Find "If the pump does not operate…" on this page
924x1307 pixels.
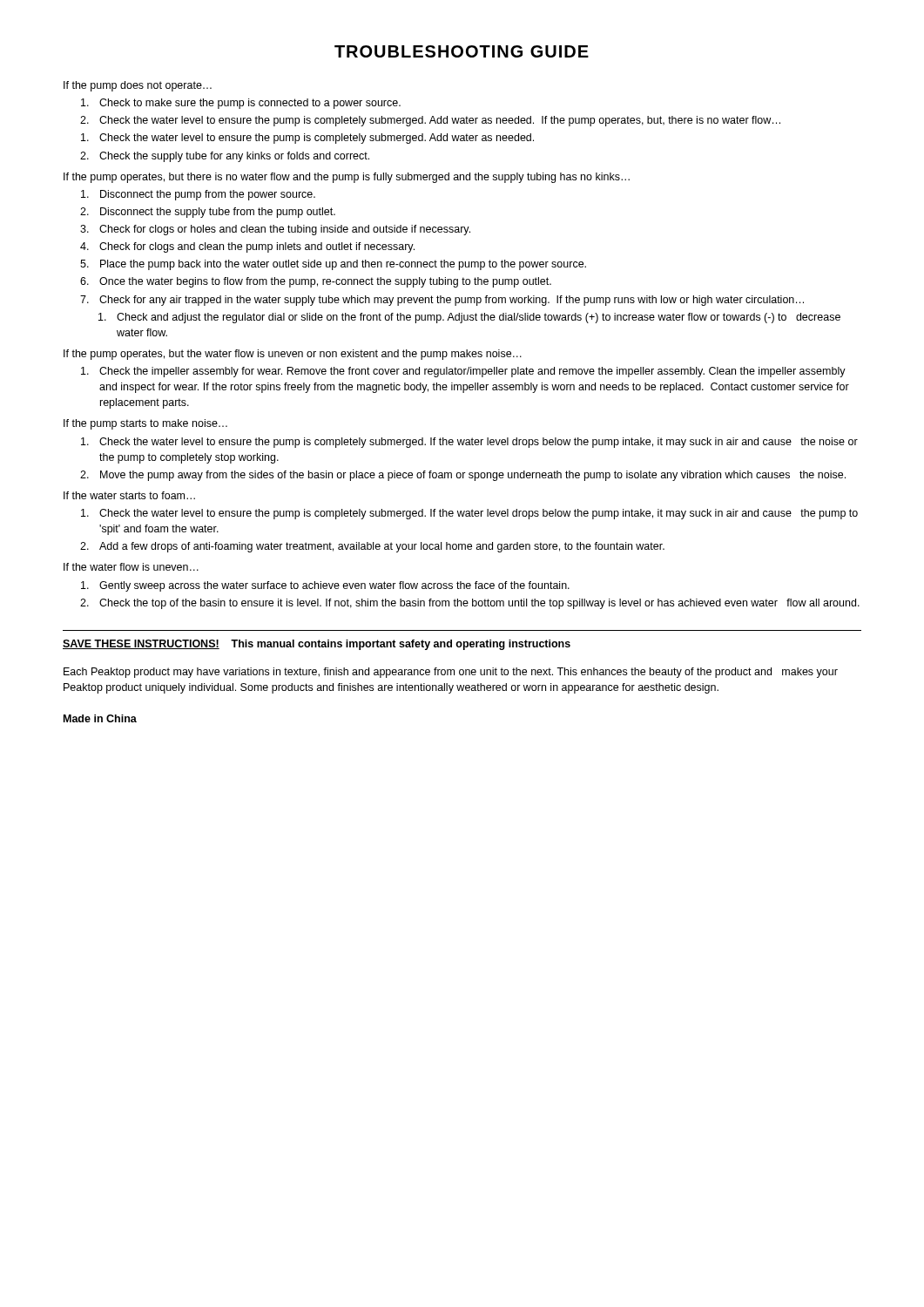tap(138, 85)
